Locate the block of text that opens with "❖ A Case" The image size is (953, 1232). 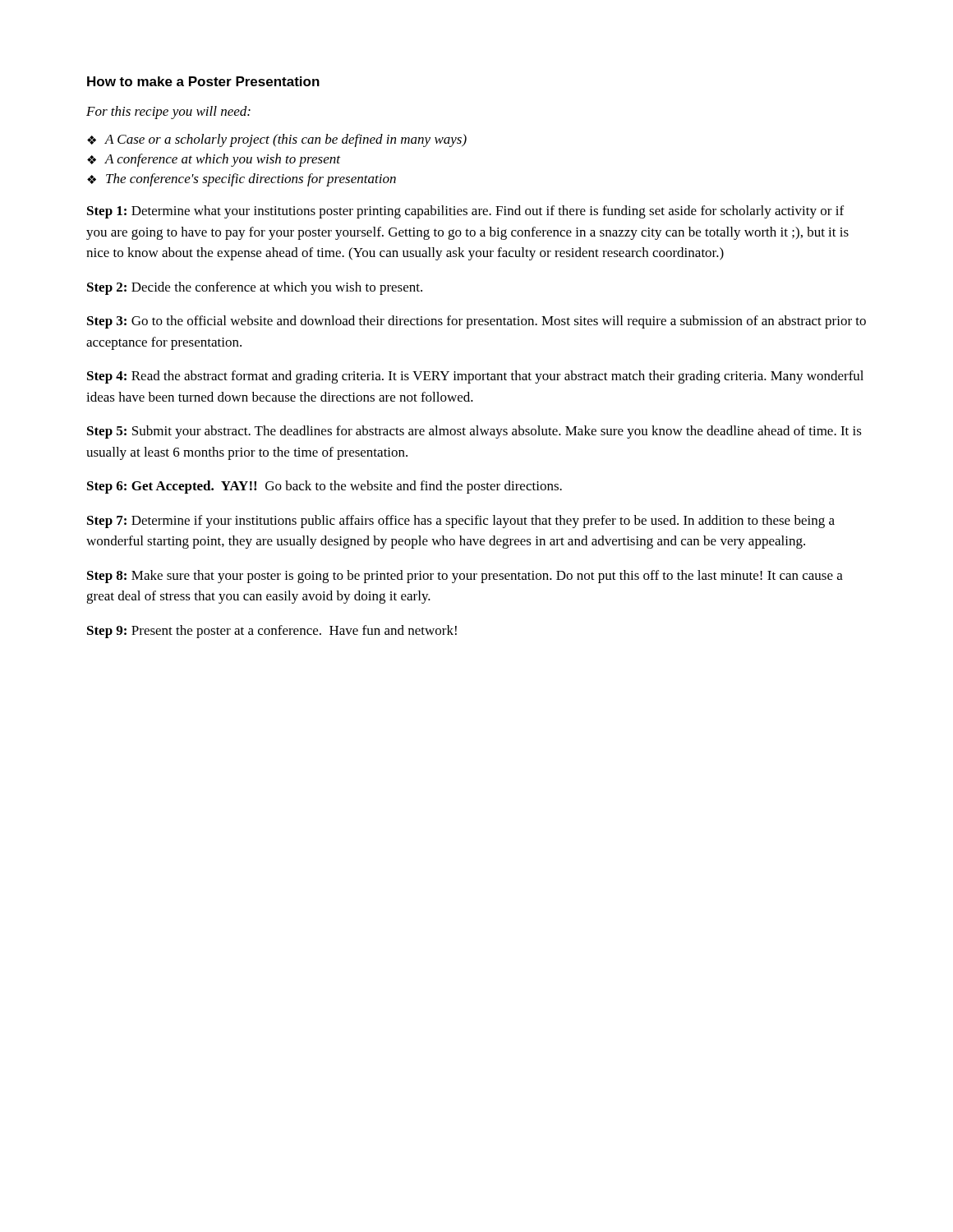pos(276,140)
